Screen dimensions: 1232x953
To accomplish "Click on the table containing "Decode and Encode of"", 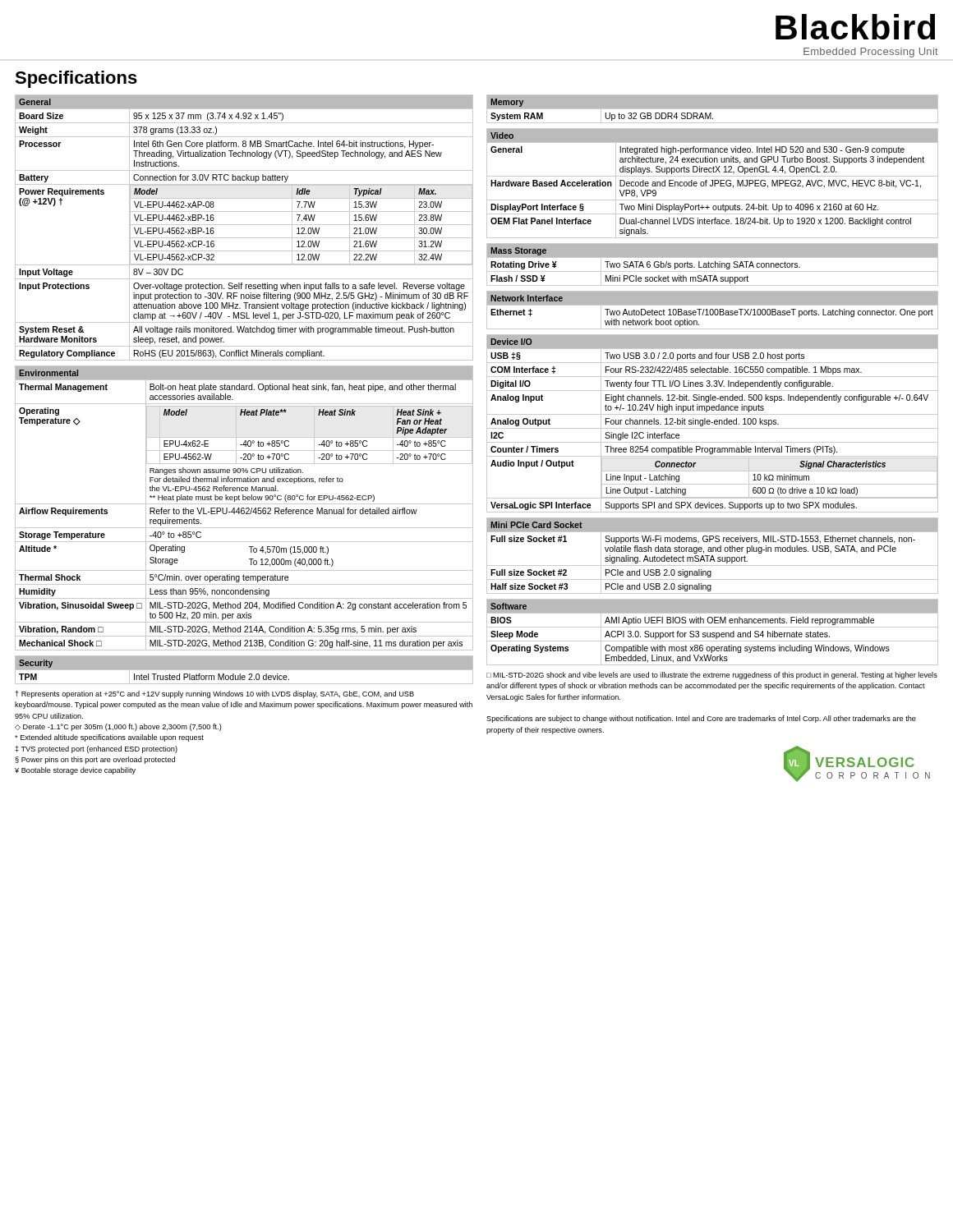I will (x=712, y=183).
